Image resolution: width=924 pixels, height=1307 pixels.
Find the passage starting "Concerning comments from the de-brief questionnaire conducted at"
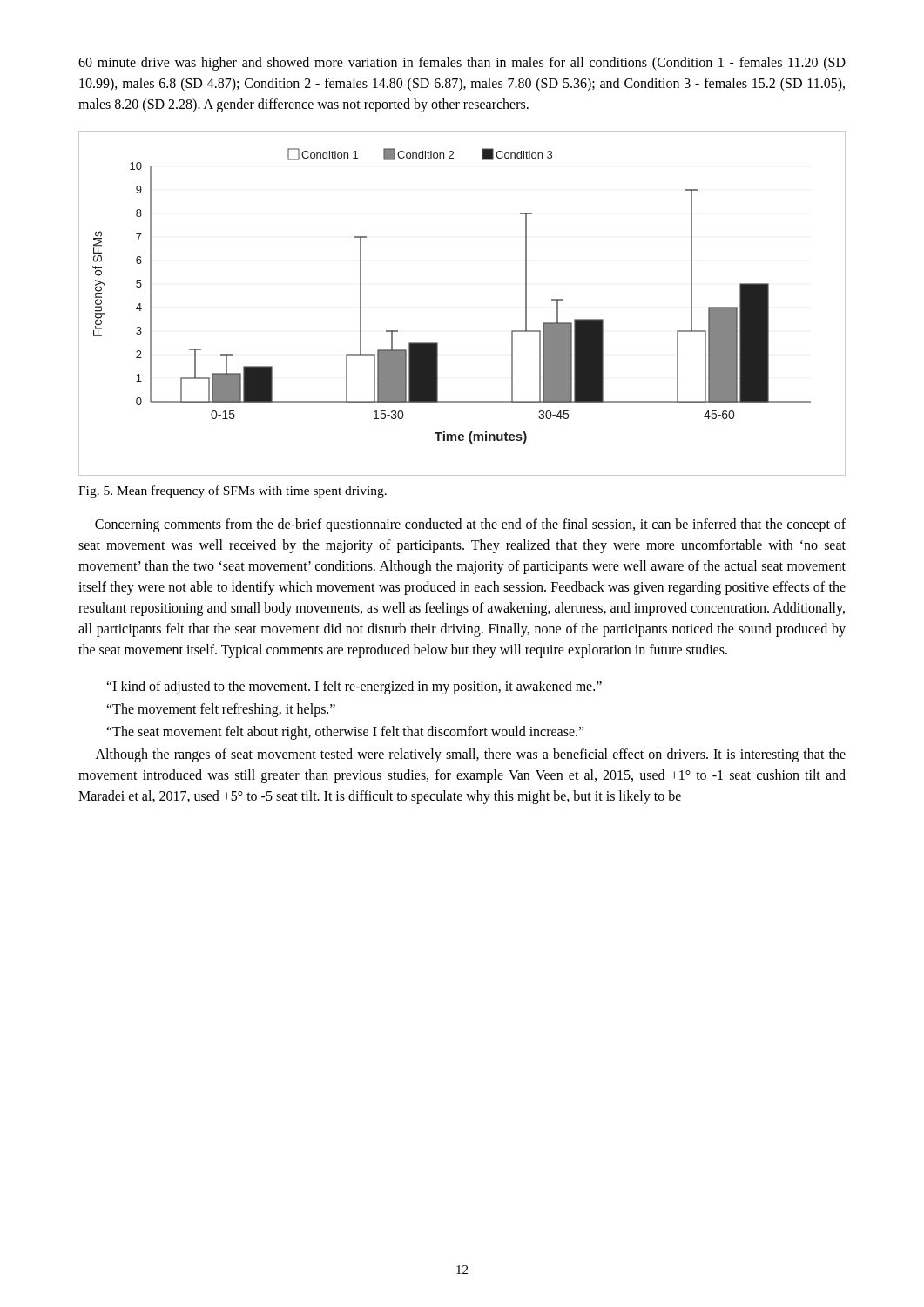(462, 587)
